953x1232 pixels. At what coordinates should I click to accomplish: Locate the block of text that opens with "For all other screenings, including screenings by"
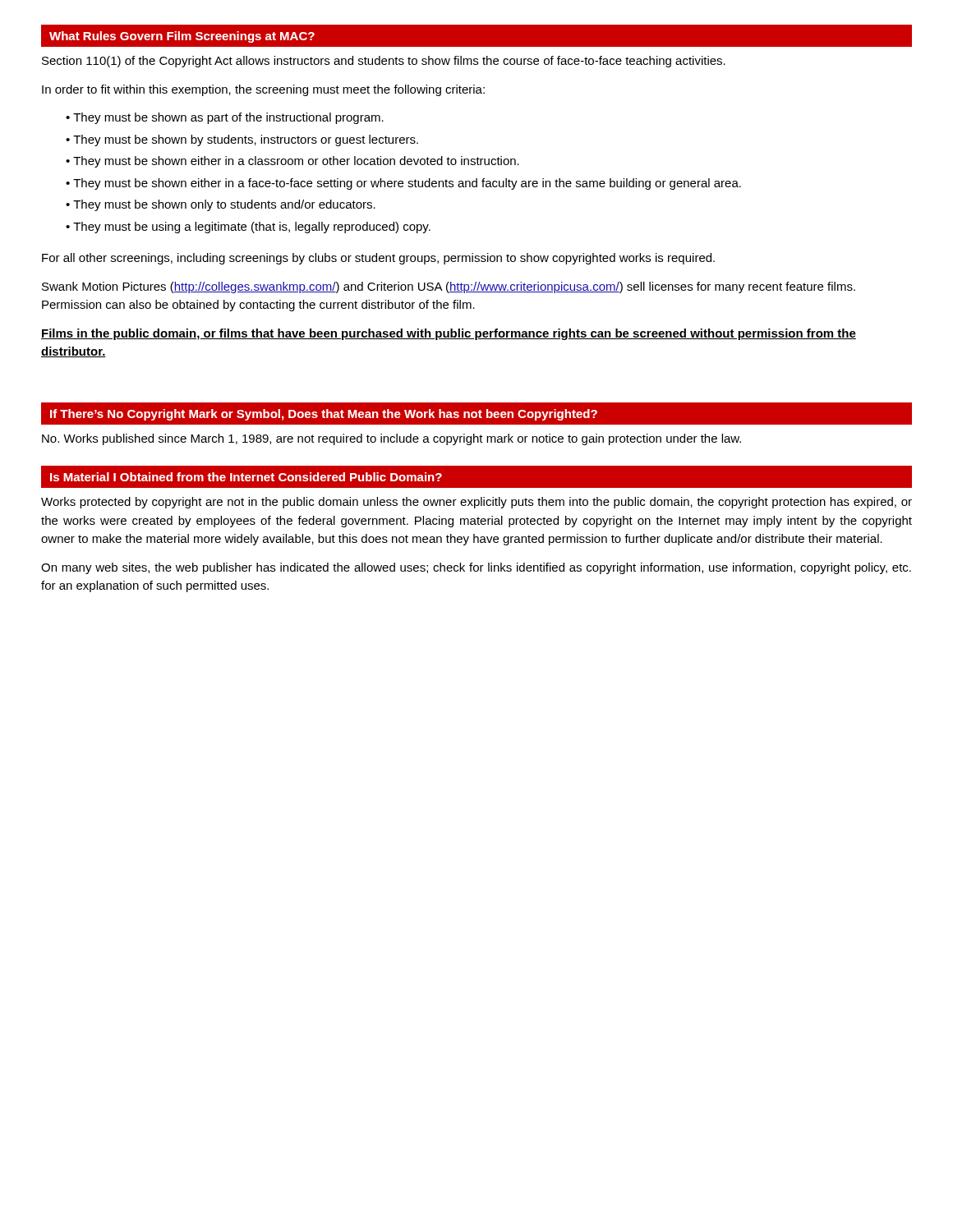pos(378,257)
